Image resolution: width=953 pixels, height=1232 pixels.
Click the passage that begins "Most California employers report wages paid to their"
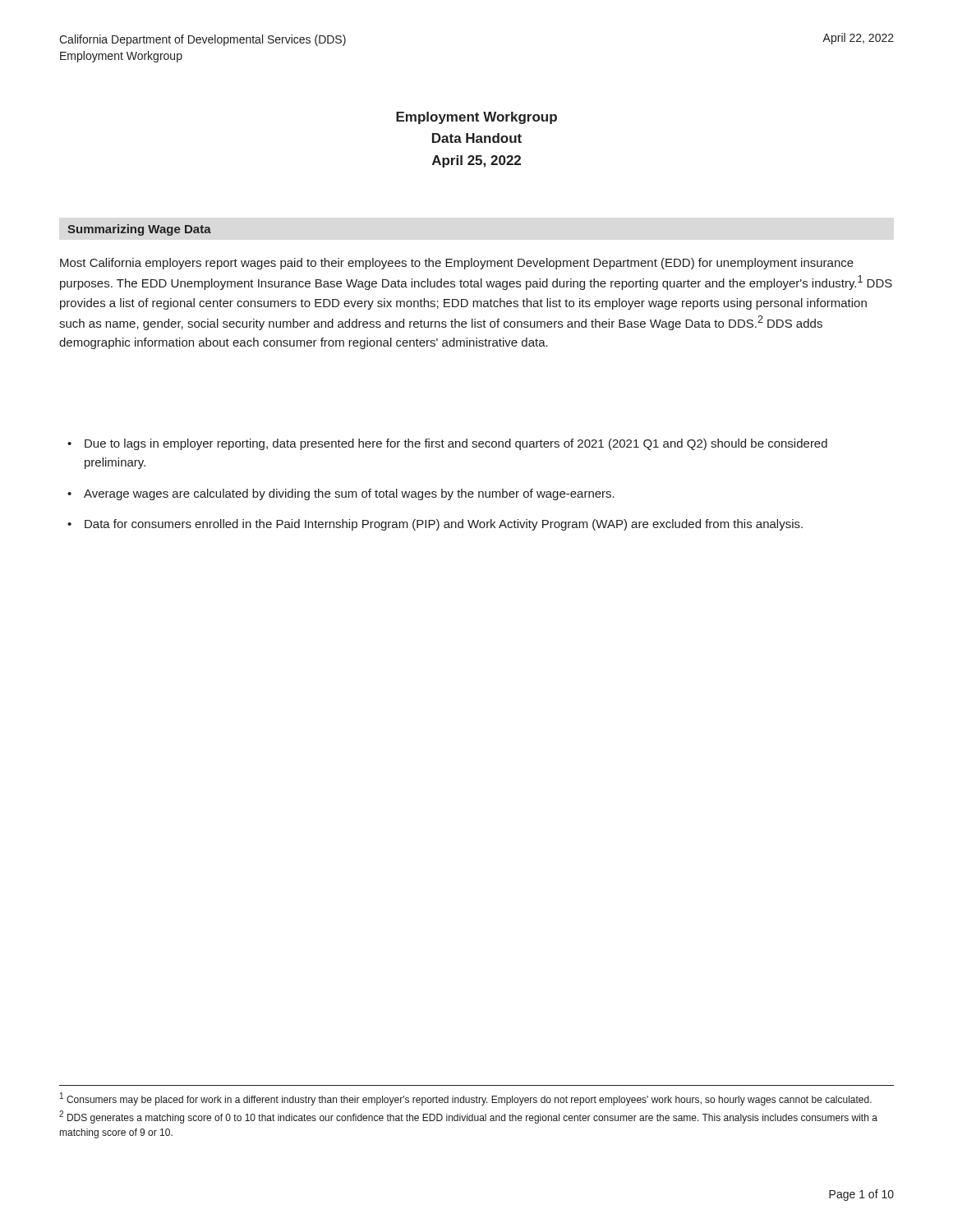(476, 302)
